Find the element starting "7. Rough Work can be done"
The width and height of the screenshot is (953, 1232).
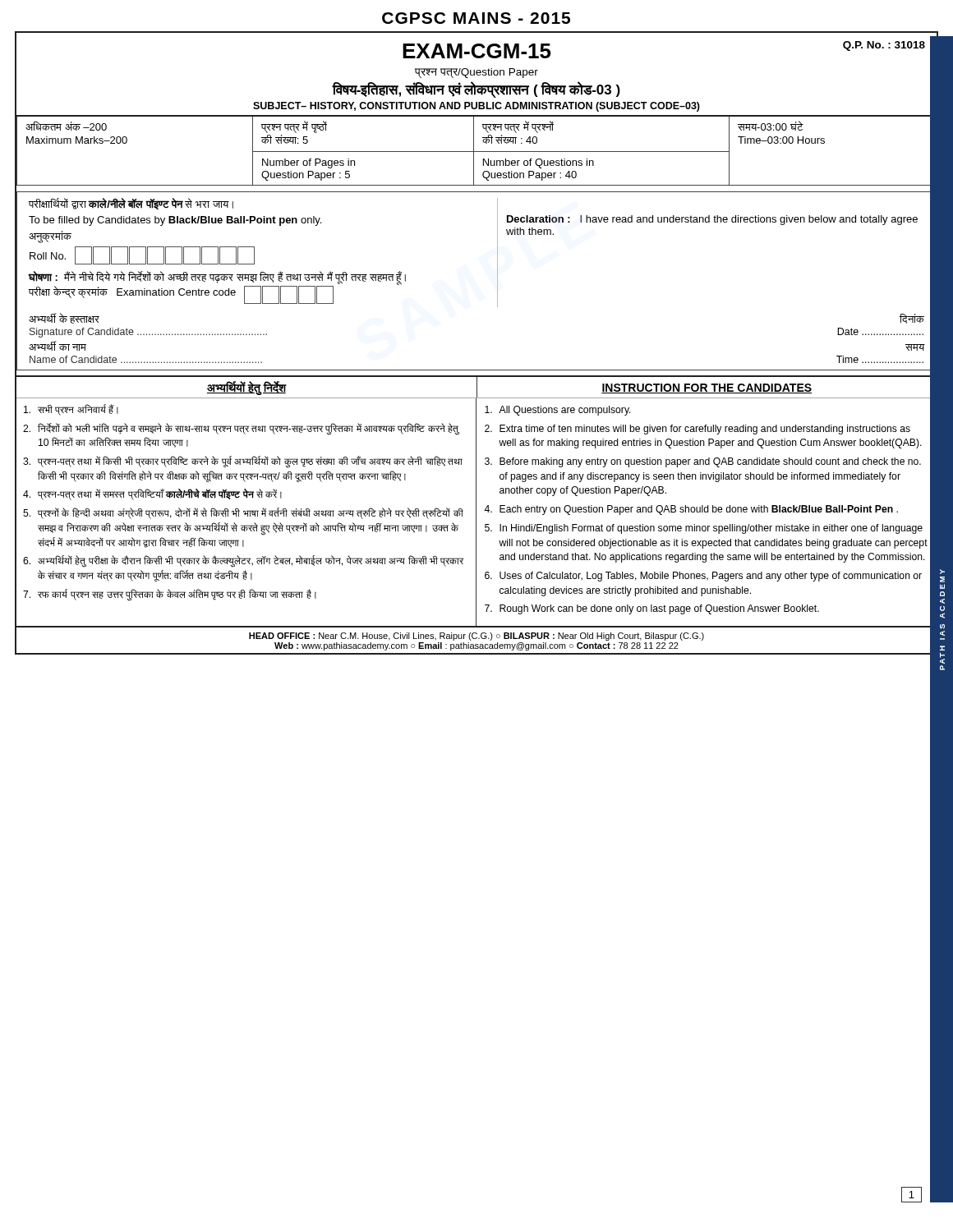652,609
